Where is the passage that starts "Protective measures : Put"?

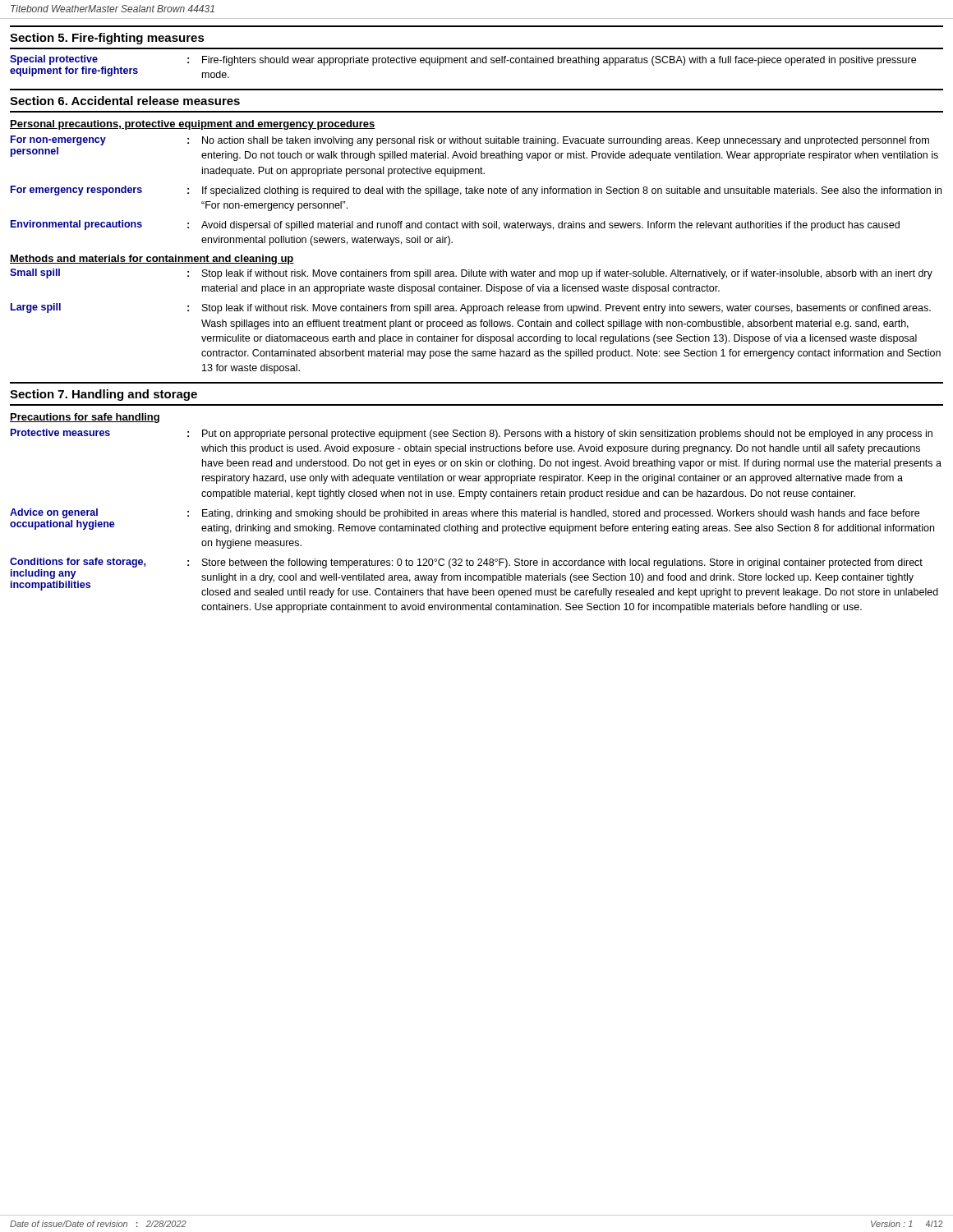(x=476, y=463)
